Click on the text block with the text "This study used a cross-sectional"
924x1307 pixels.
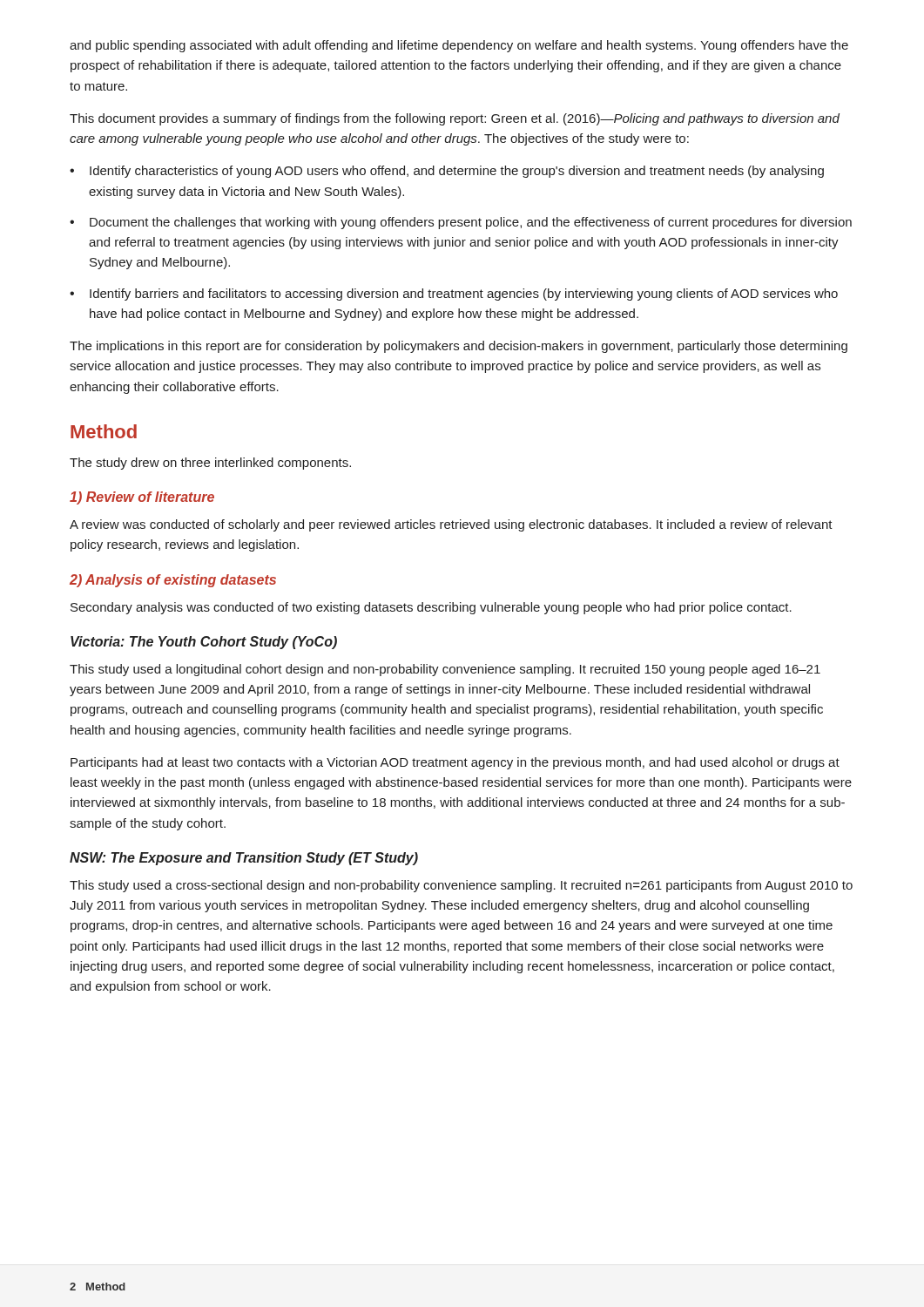click(462, 935)
